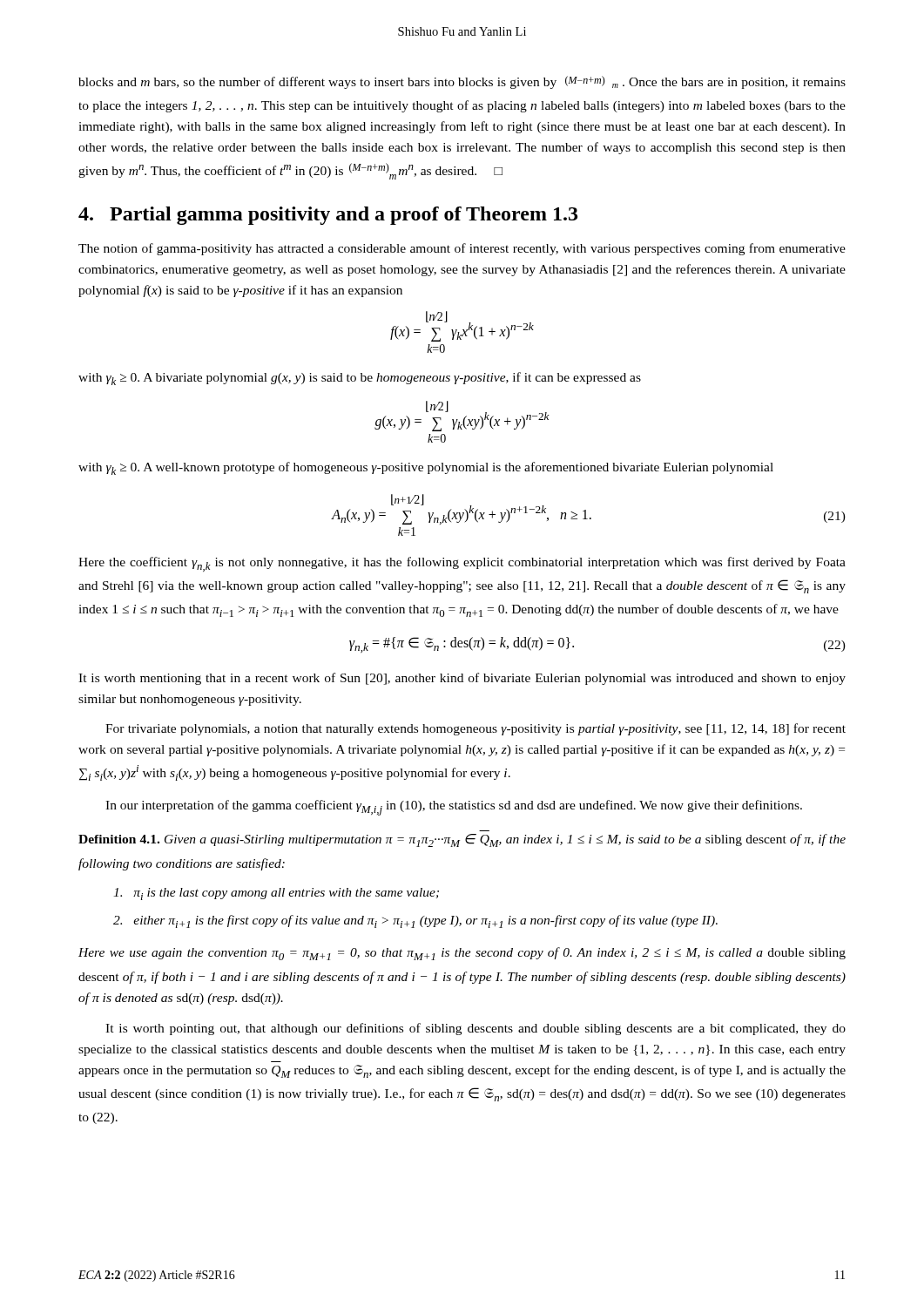Click on the element starting "The notion of gamma-positivity has"

tap(462, 269)
